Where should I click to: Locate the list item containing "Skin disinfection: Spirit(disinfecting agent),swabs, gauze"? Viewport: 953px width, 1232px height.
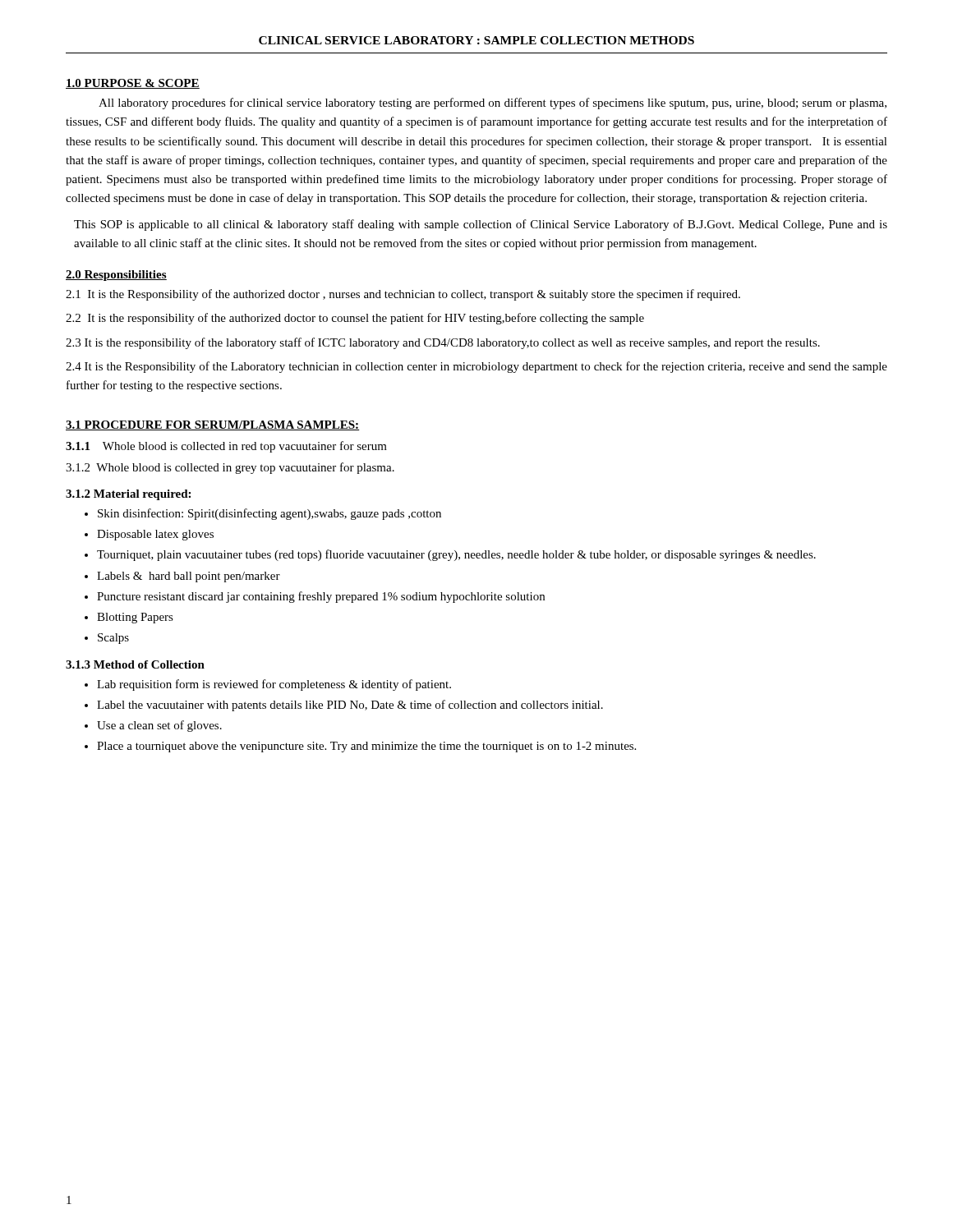pos(269,514)
